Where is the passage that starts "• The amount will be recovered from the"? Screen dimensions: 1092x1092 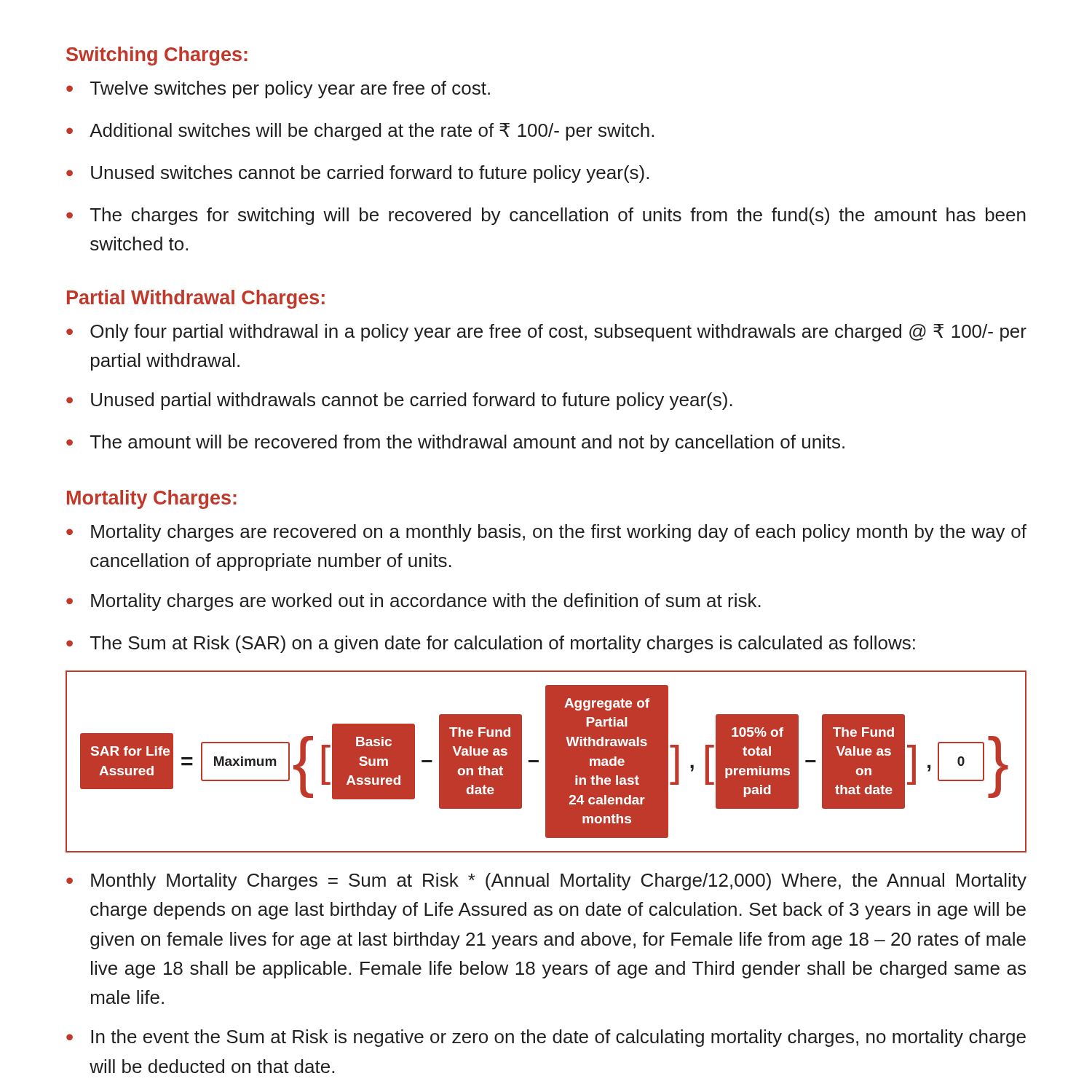coord(546,444)
